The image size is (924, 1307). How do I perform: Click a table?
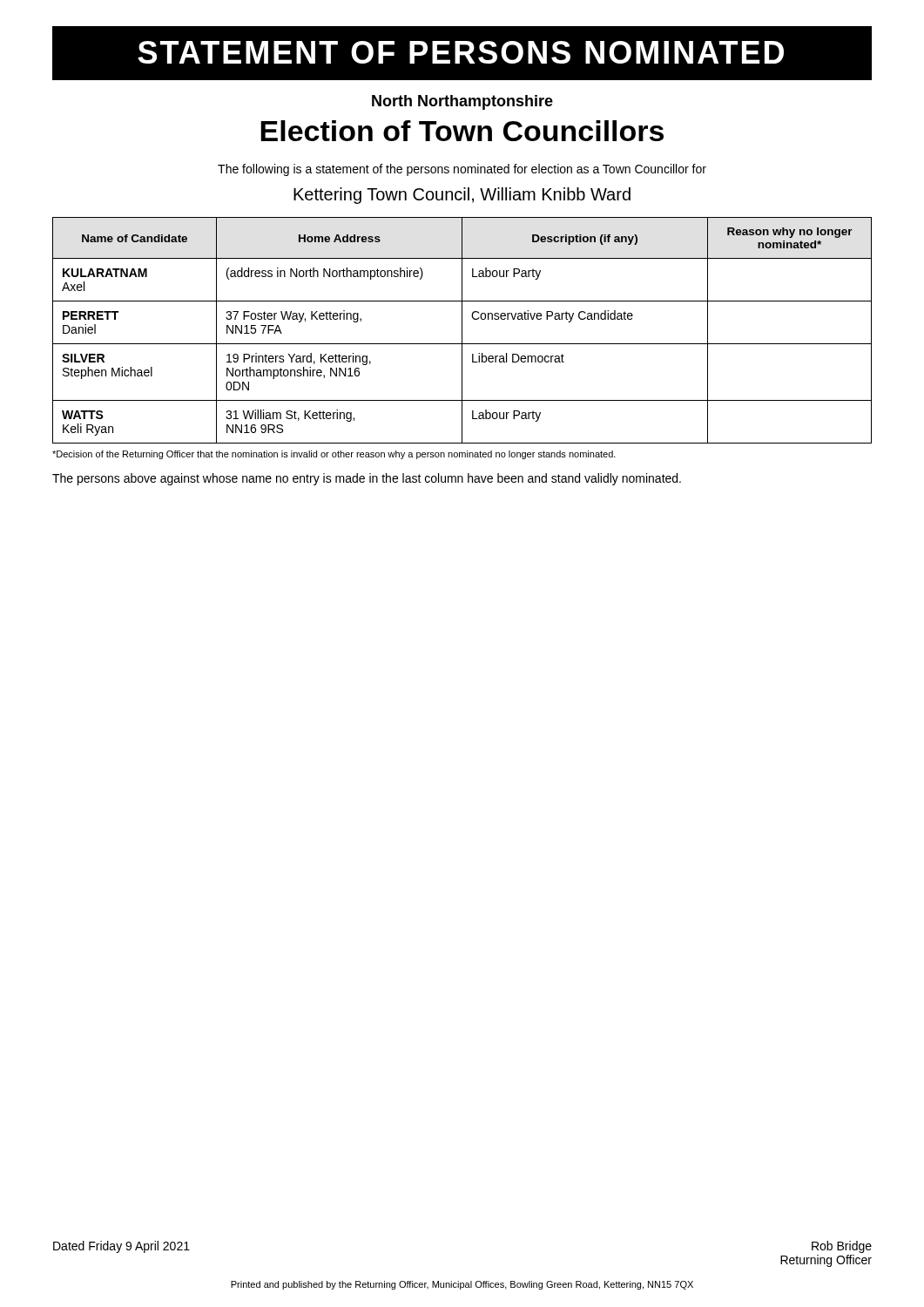pyautogui.click(x=462, y=330)
